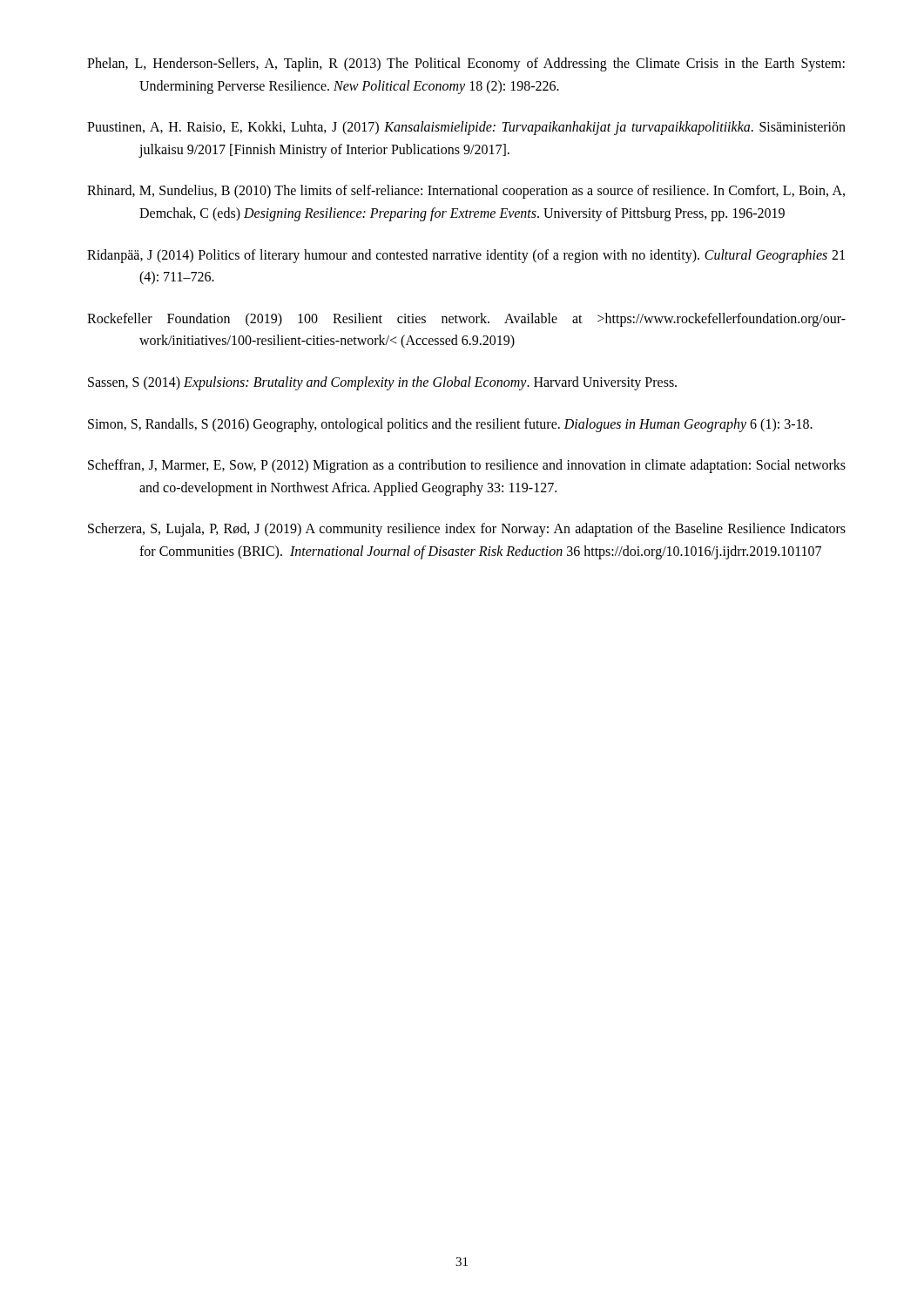This screenshot has width=924, height=1307.
Task: Find the block on this page that starts "Simon, S, Randalls, S (2016) Geography, ontological politics"
Action: click(450, 424)
